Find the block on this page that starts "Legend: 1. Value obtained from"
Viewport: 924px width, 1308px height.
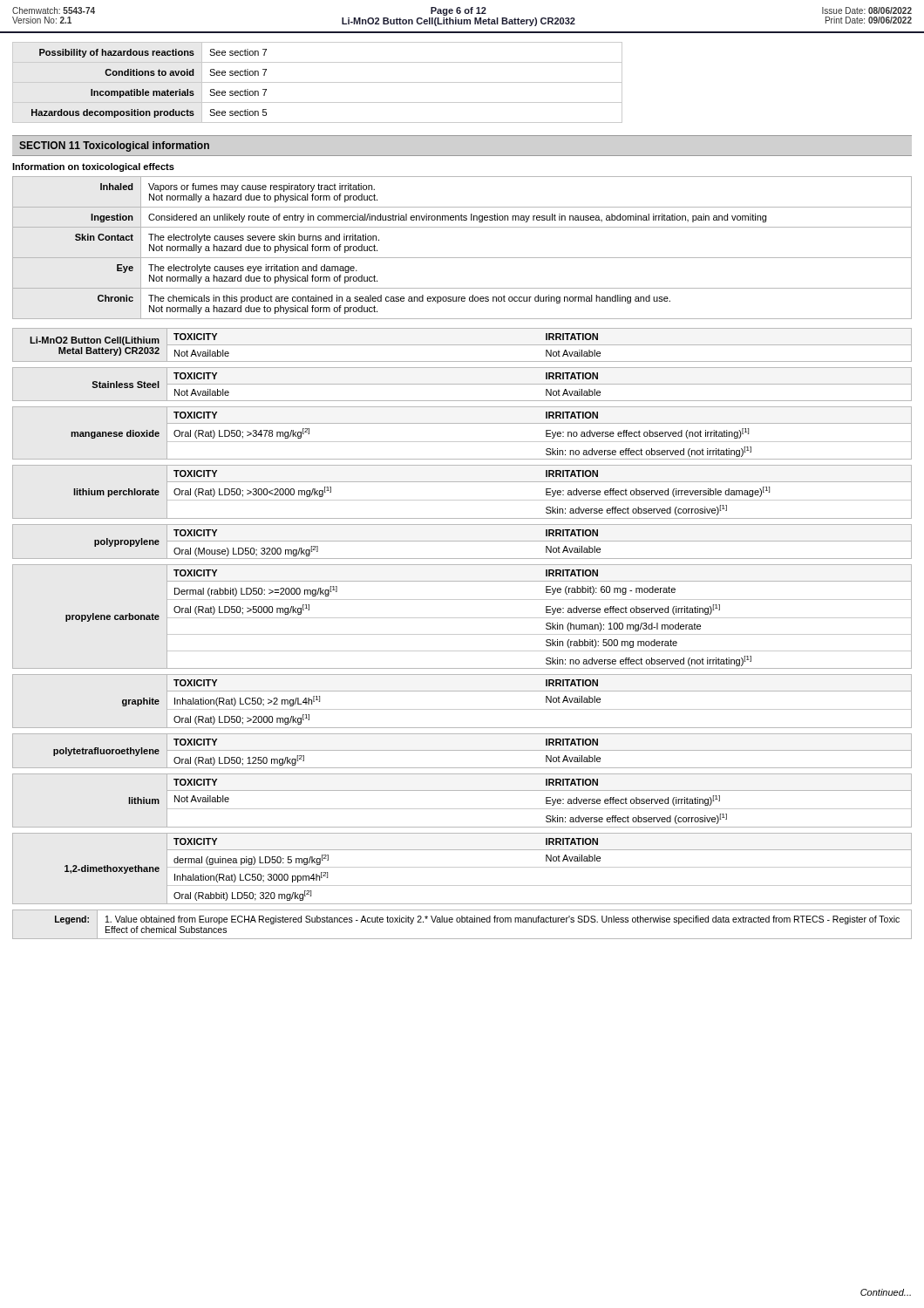tap(462, 924)
